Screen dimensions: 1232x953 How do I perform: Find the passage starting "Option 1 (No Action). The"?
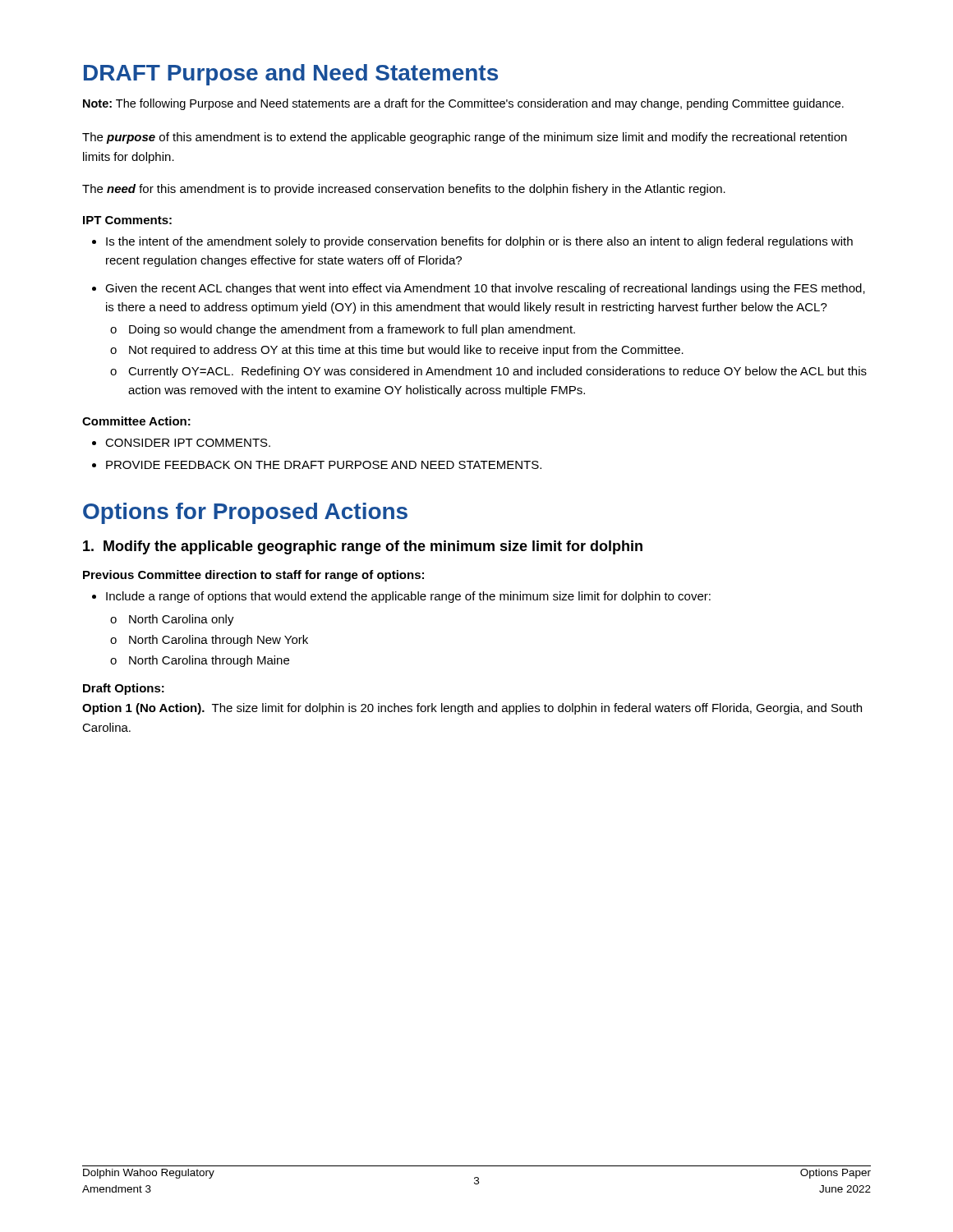pyautogui.click(x=476, y=718)
